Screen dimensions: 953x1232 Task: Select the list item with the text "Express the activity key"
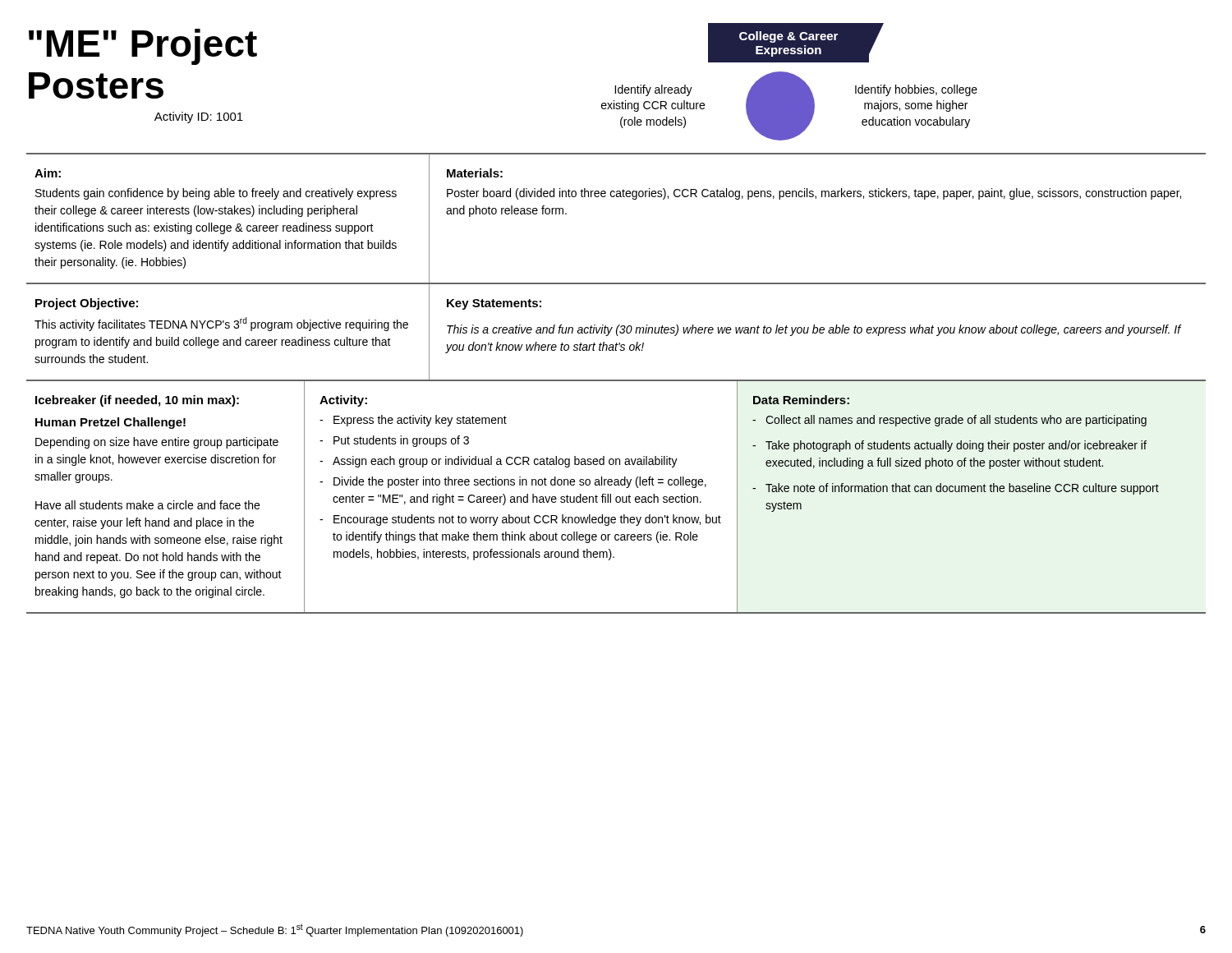point(420,420)
